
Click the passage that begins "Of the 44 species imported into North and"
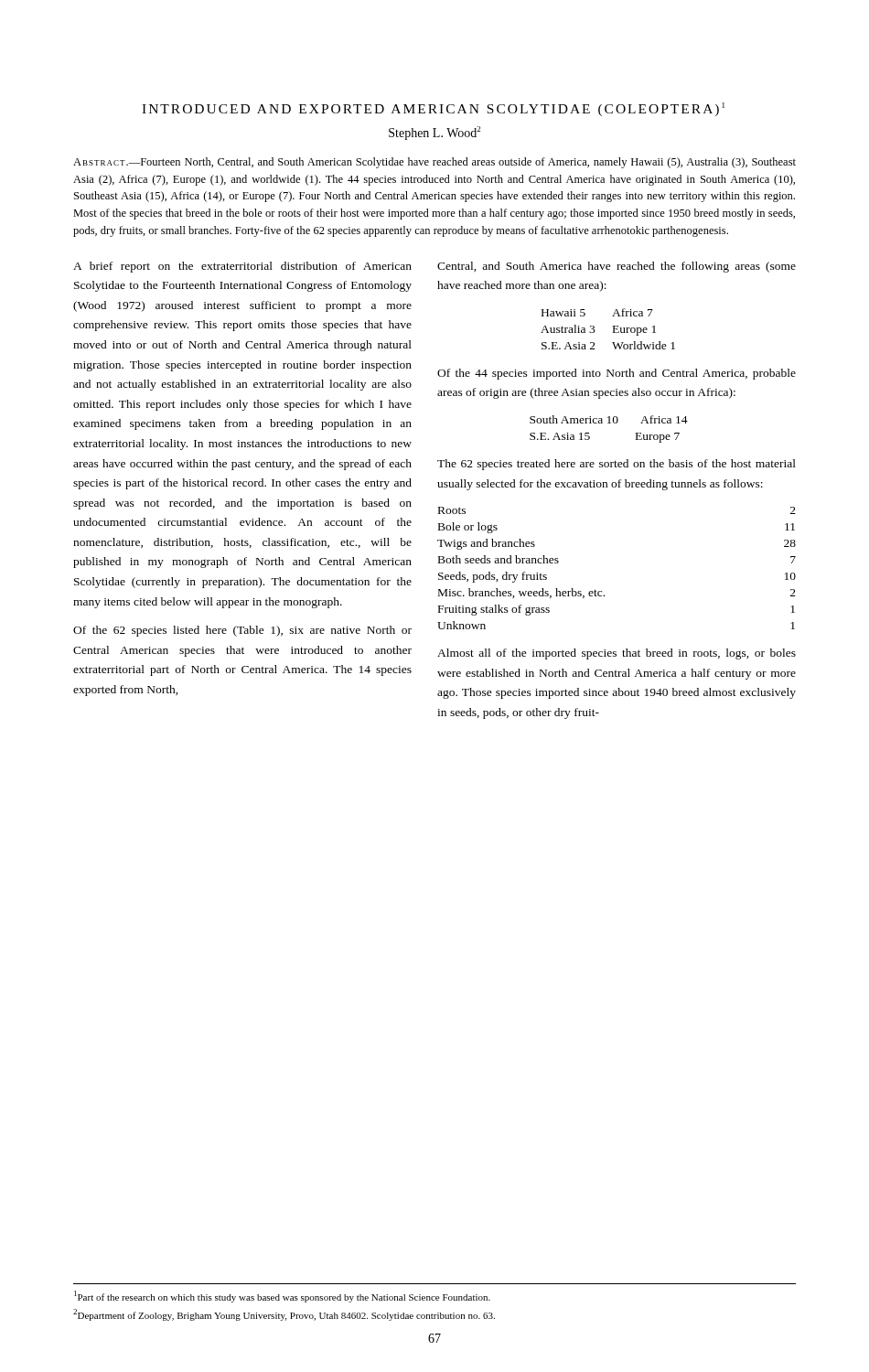617,383
